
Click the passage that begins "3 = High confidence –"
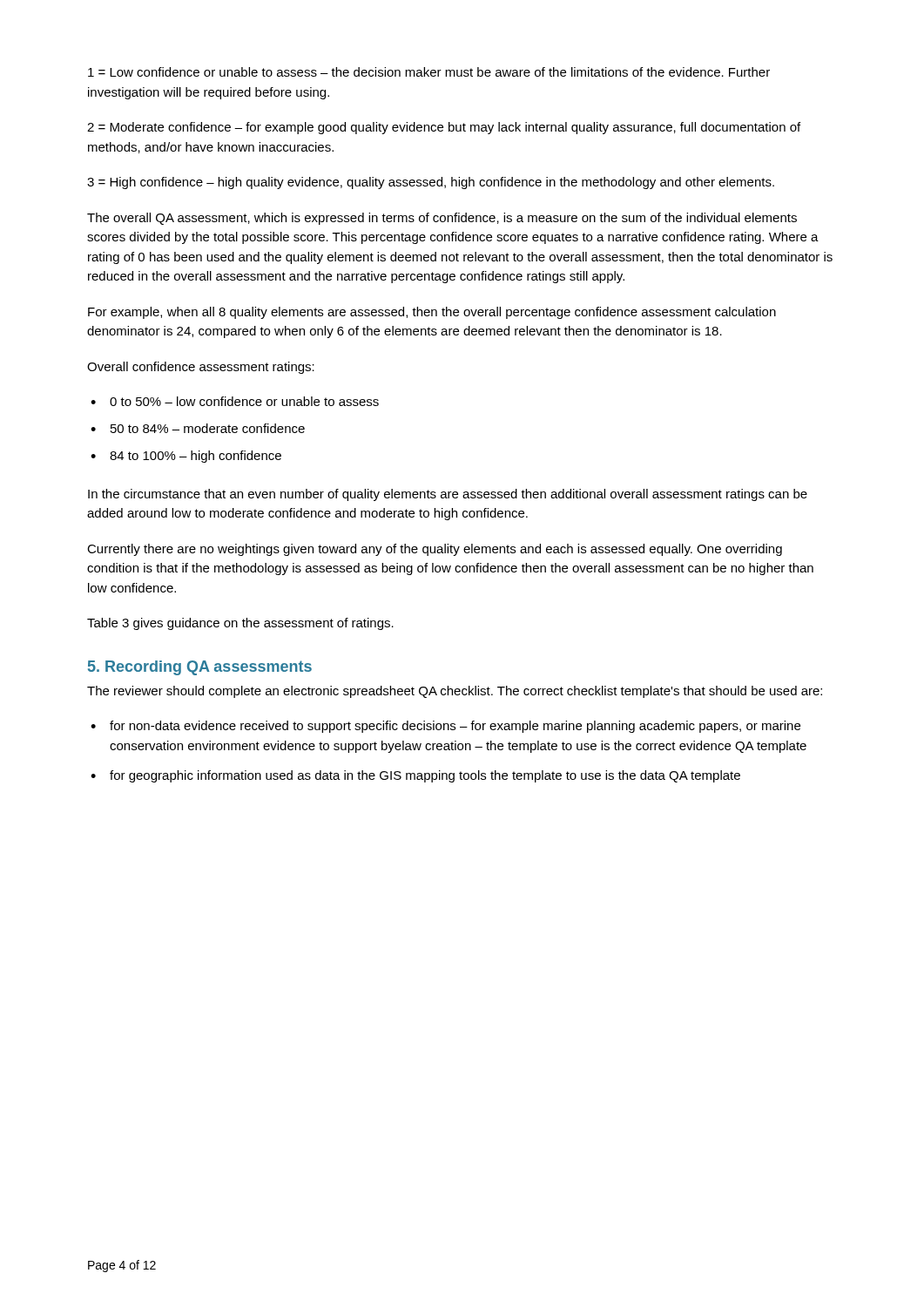pyautogui.click(x=431, y=182)
